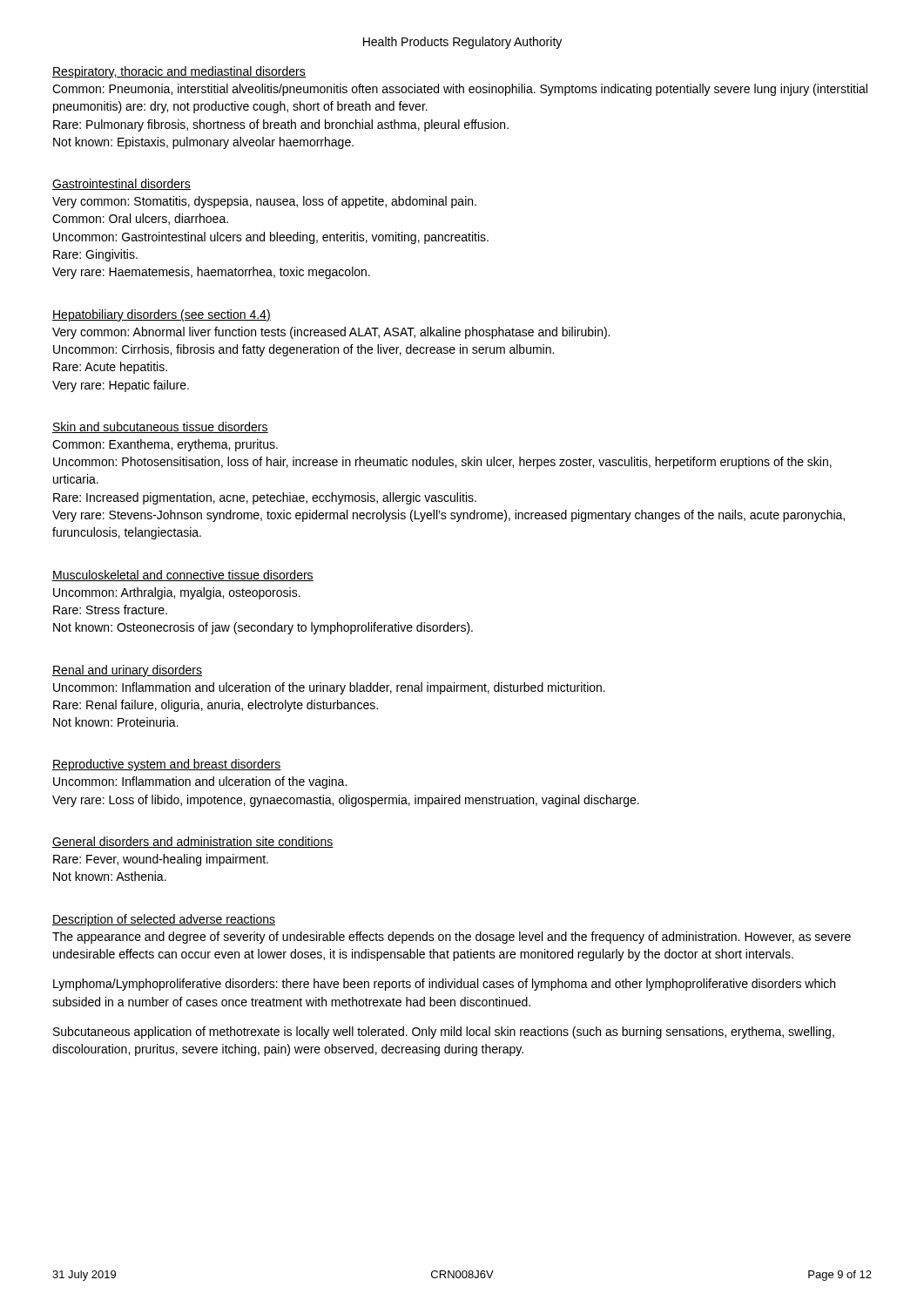Viewport: 924px width, 1307px height.
Task: Select the block starting "Lymphoma/Lymphoproliferative disorders: there have been reports of"
Action: click(444, 993)
